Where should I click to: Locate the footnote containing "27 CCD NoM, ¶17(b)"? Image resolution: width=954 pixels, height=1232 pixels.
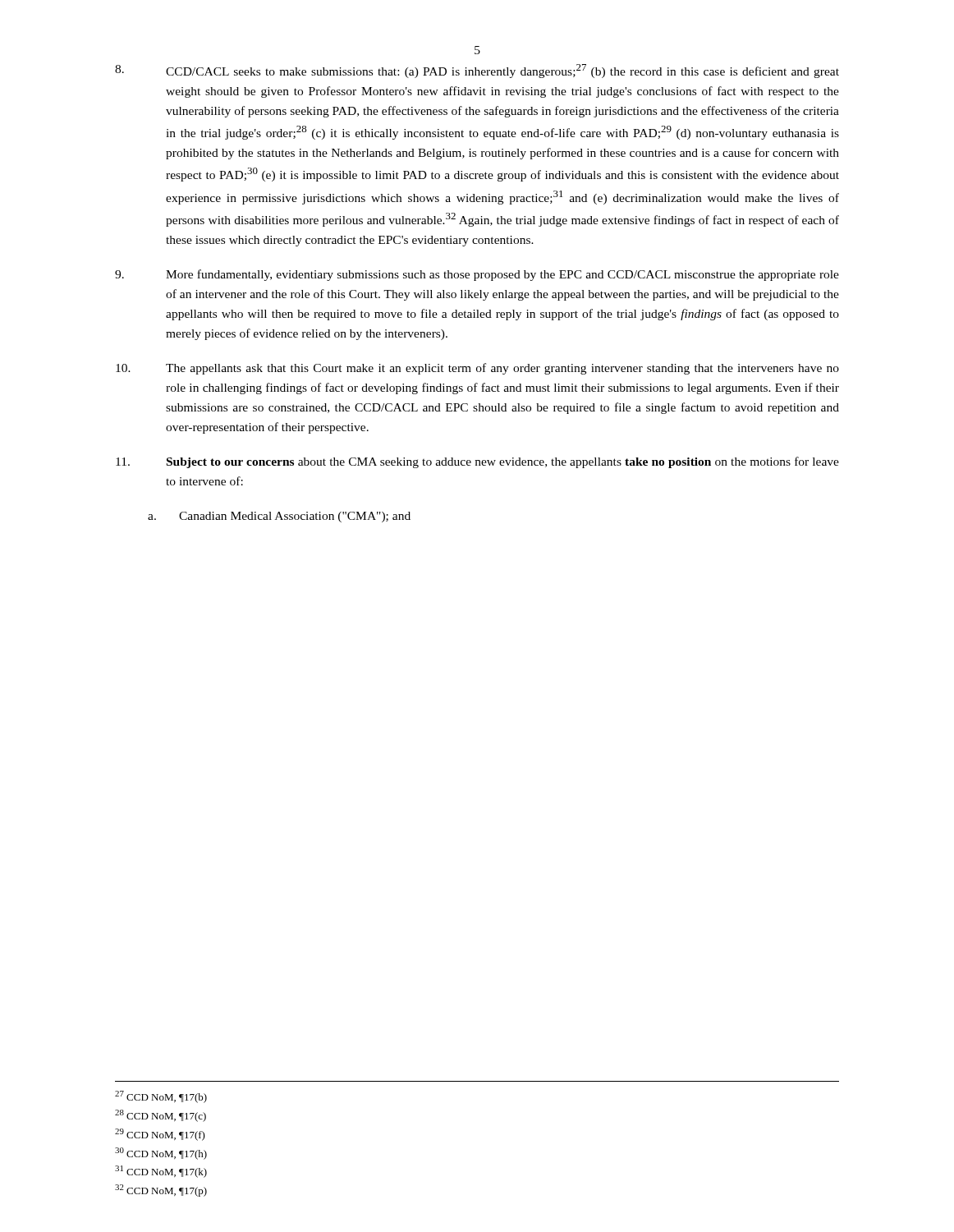161,1096
